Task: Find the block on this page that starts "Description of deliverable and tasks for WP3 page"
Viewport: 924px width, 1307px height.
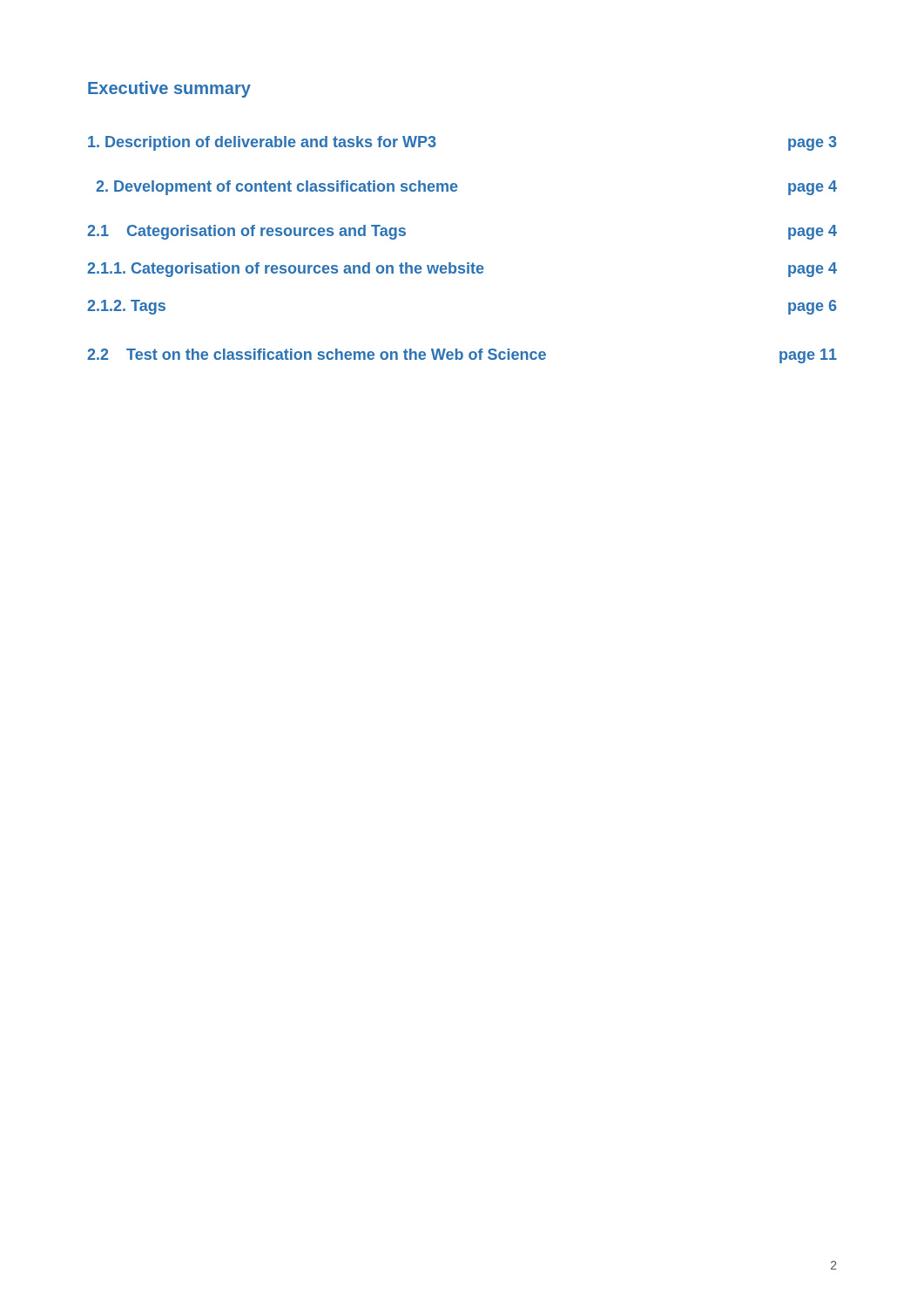Action: (x=266, y=143)
